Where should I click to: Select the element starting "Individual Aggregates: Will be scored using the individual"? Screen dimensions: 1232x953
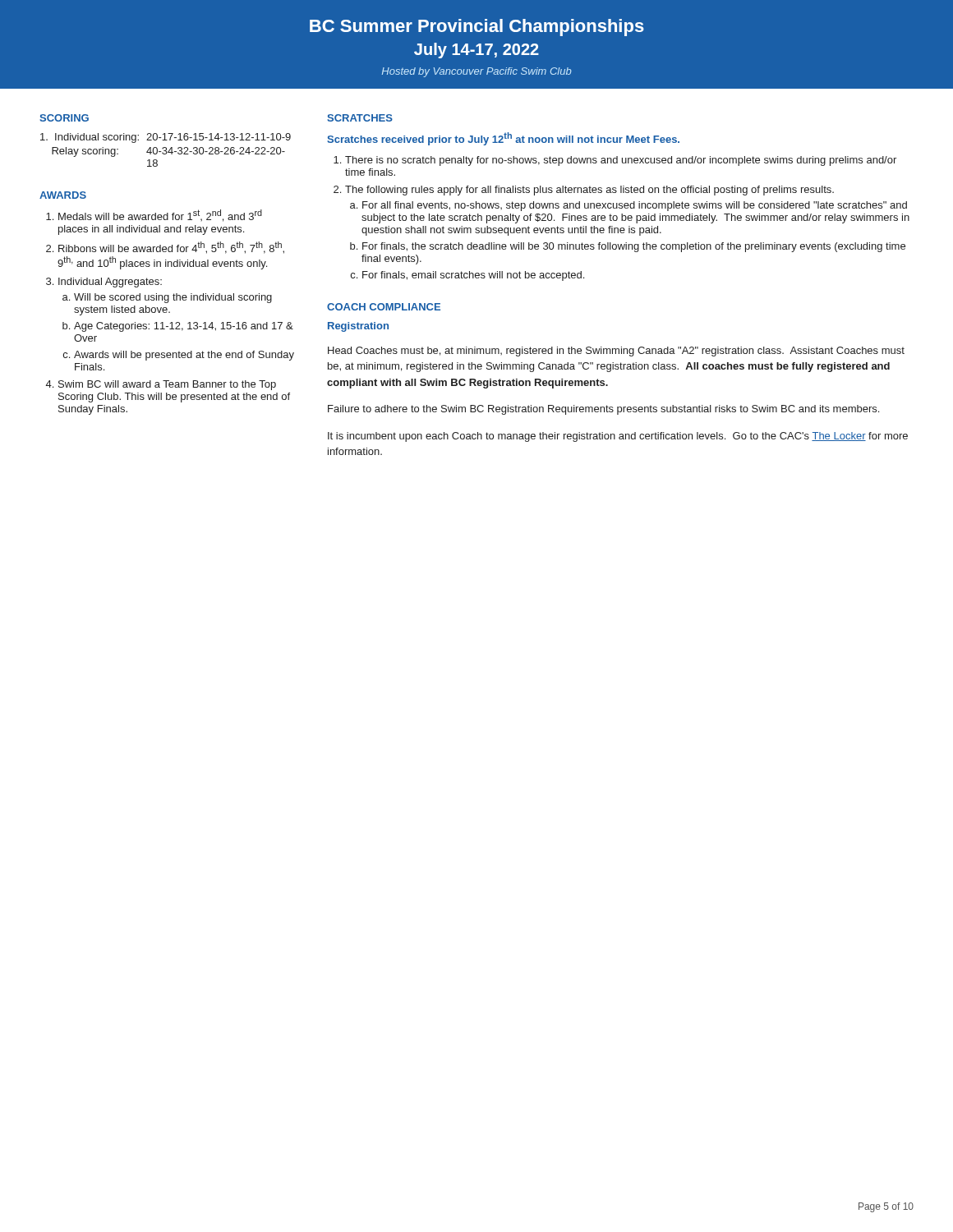(x=176, y=324)
